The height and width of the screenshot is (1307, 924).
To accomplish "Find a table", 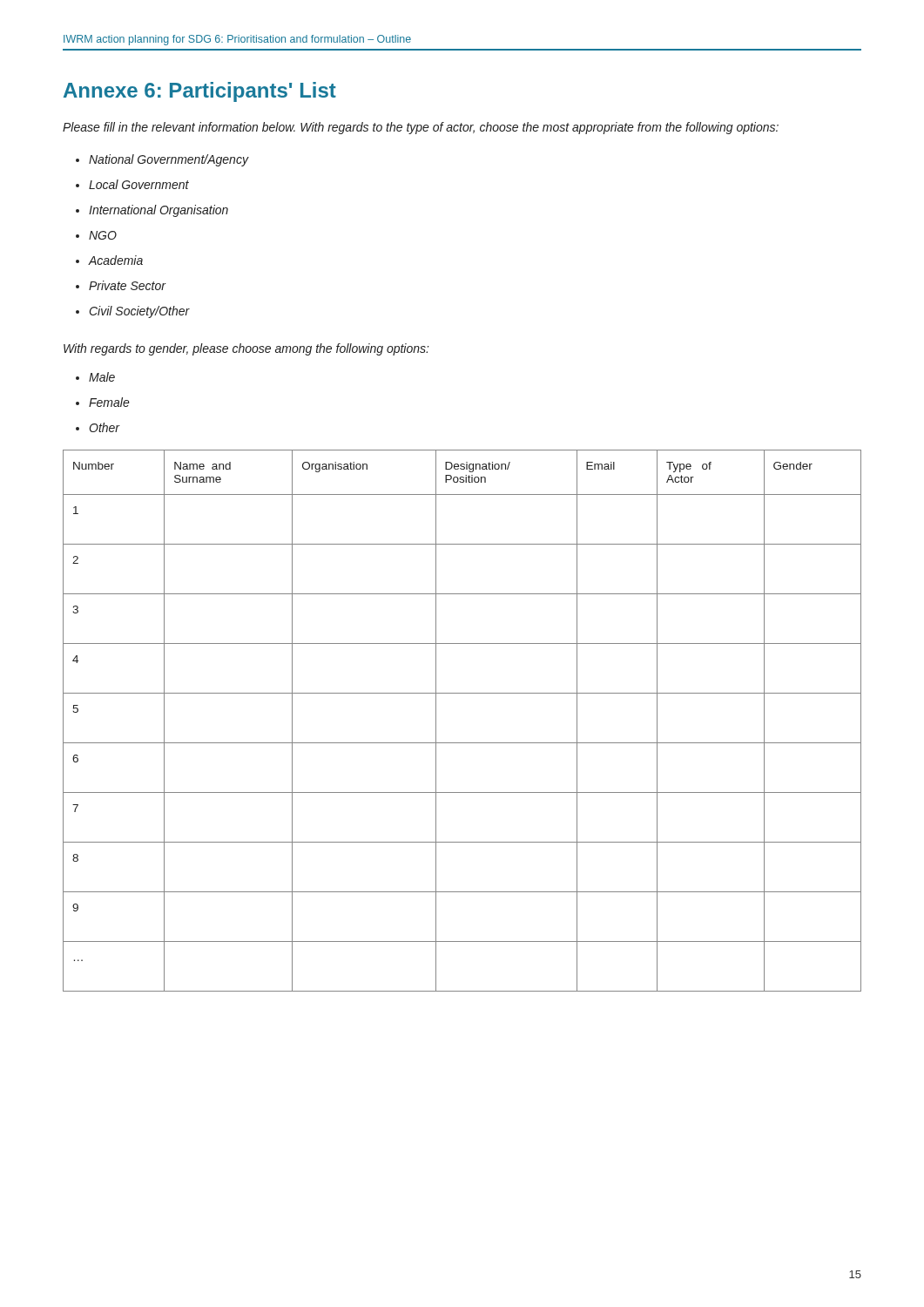I will pyautogui.click(x=462, y=721).
